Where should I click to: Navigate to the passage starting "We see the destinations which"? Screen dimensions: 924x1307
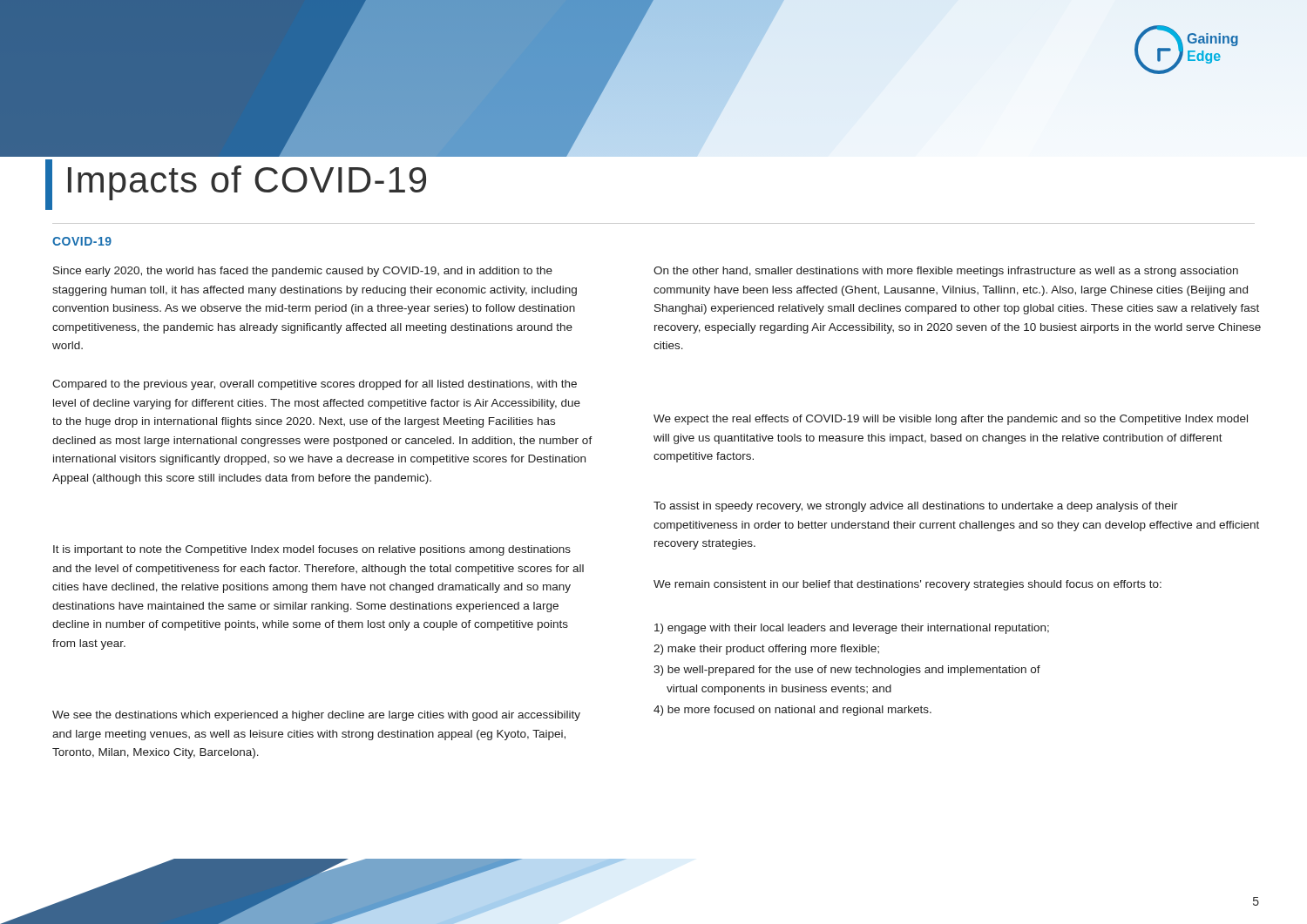tap(316, 733)
